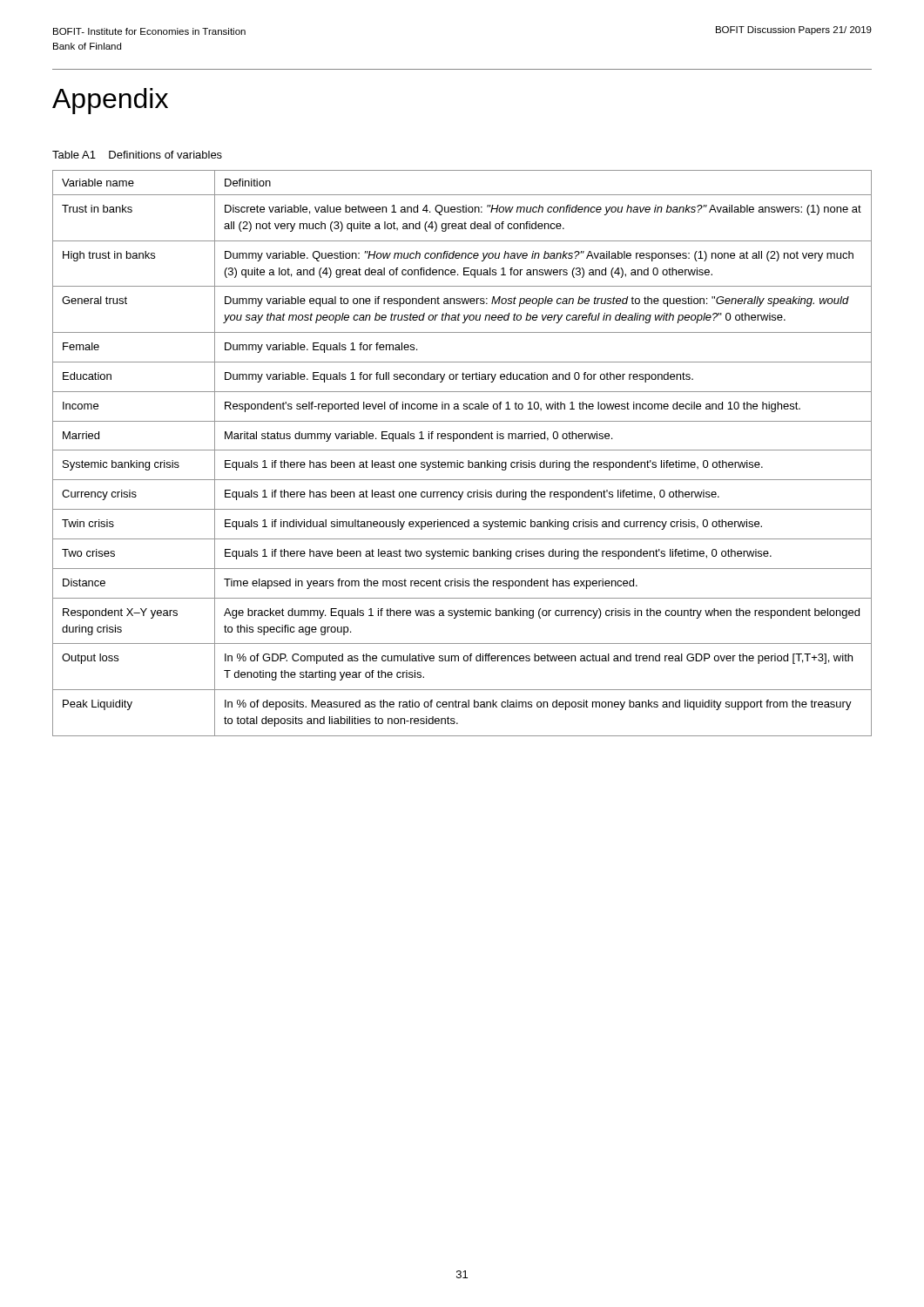
Task: Click on the region starting "Table A1 Definitions of variables"
Action: pos(137,155)
